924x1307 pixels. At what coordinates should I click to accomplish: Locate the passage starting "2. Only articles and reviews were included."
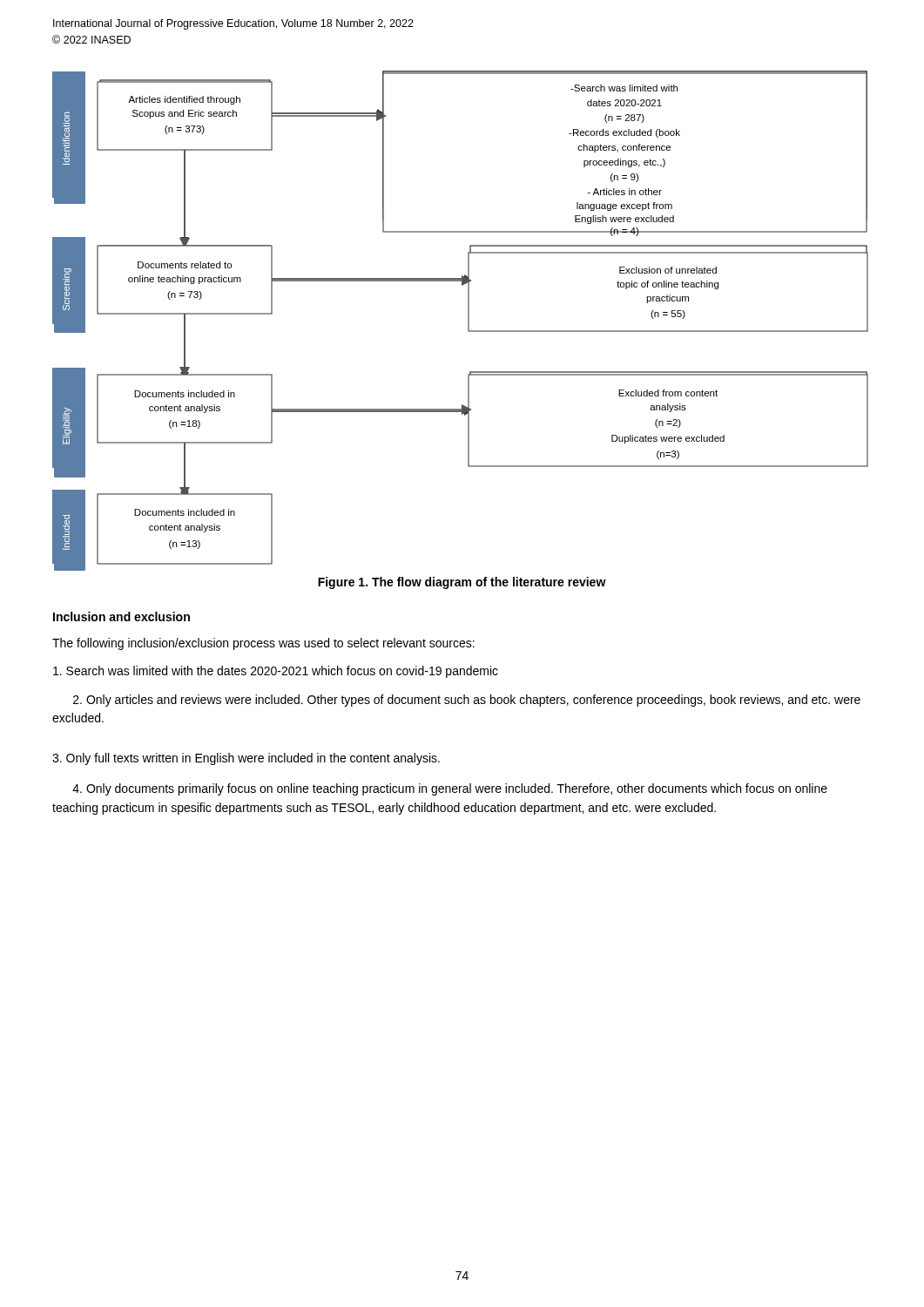(x=457, y=709)
